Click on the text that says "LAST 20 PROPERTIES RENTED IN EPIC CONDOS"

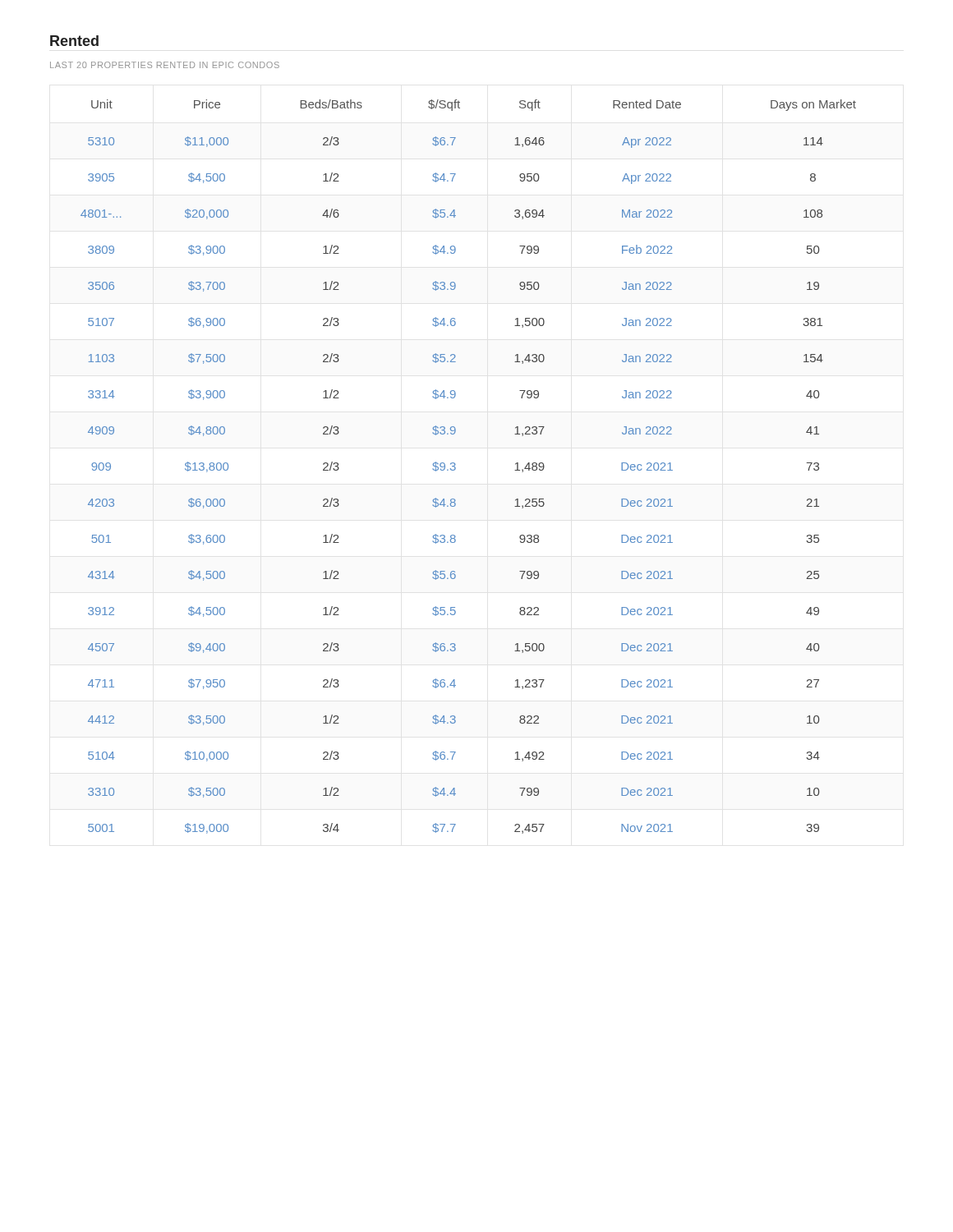pyautogui.click(x=165, y=65)
